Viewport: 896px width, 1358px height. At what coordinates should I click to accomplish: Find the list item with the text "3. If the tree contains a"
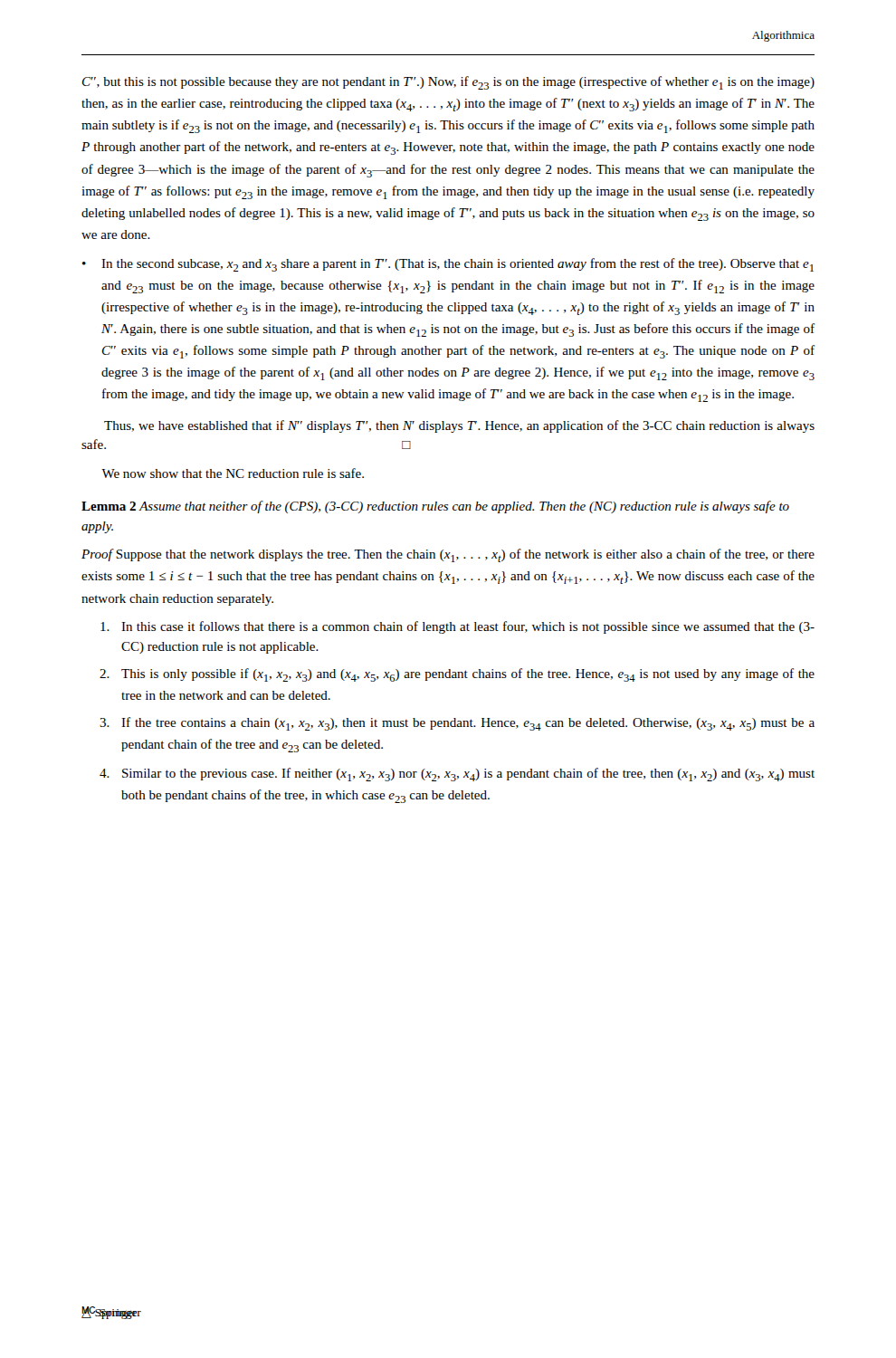click(x=457, y=735)
